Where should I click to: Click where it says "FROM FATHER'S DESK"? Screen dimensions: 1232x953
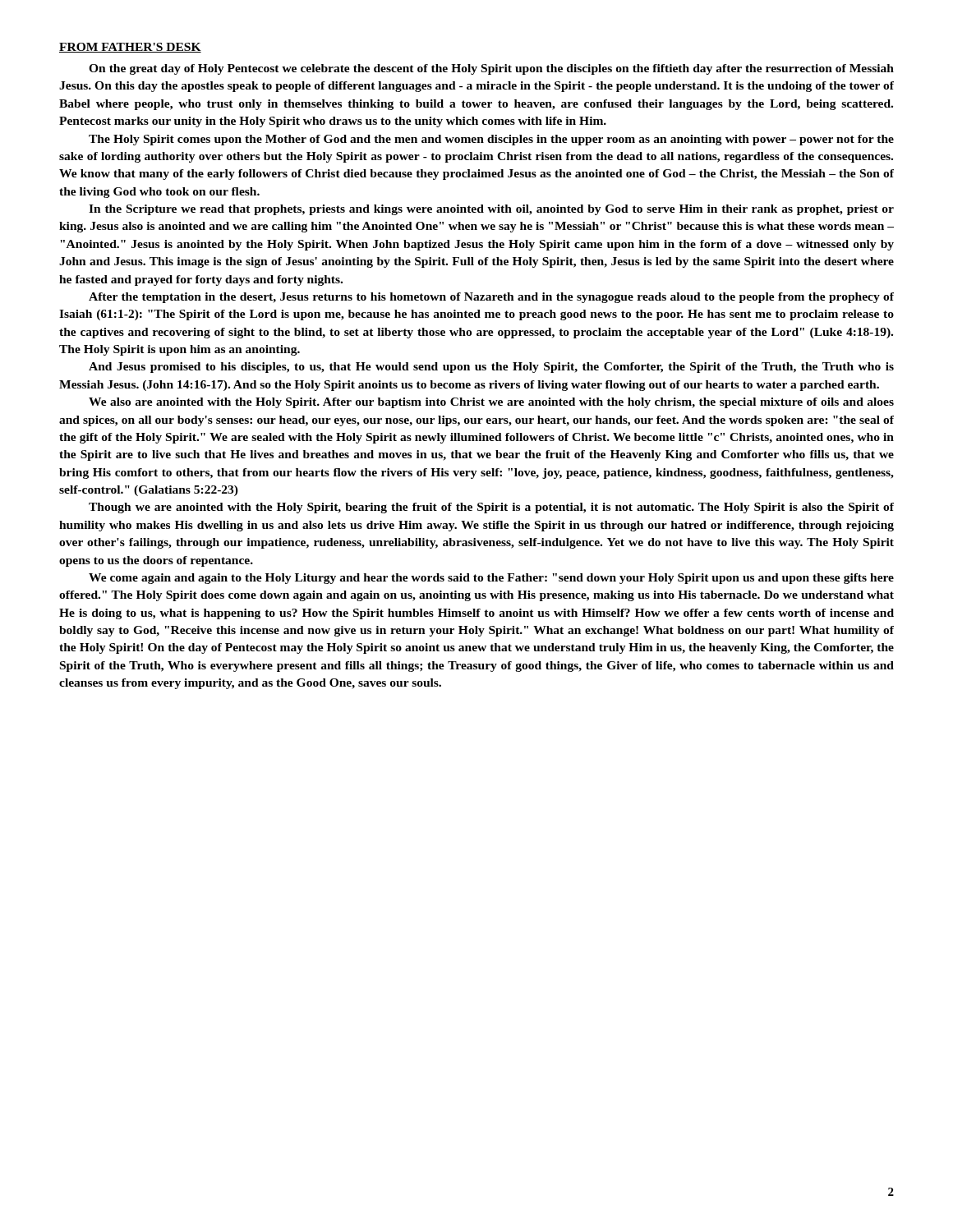click(130, 47)
